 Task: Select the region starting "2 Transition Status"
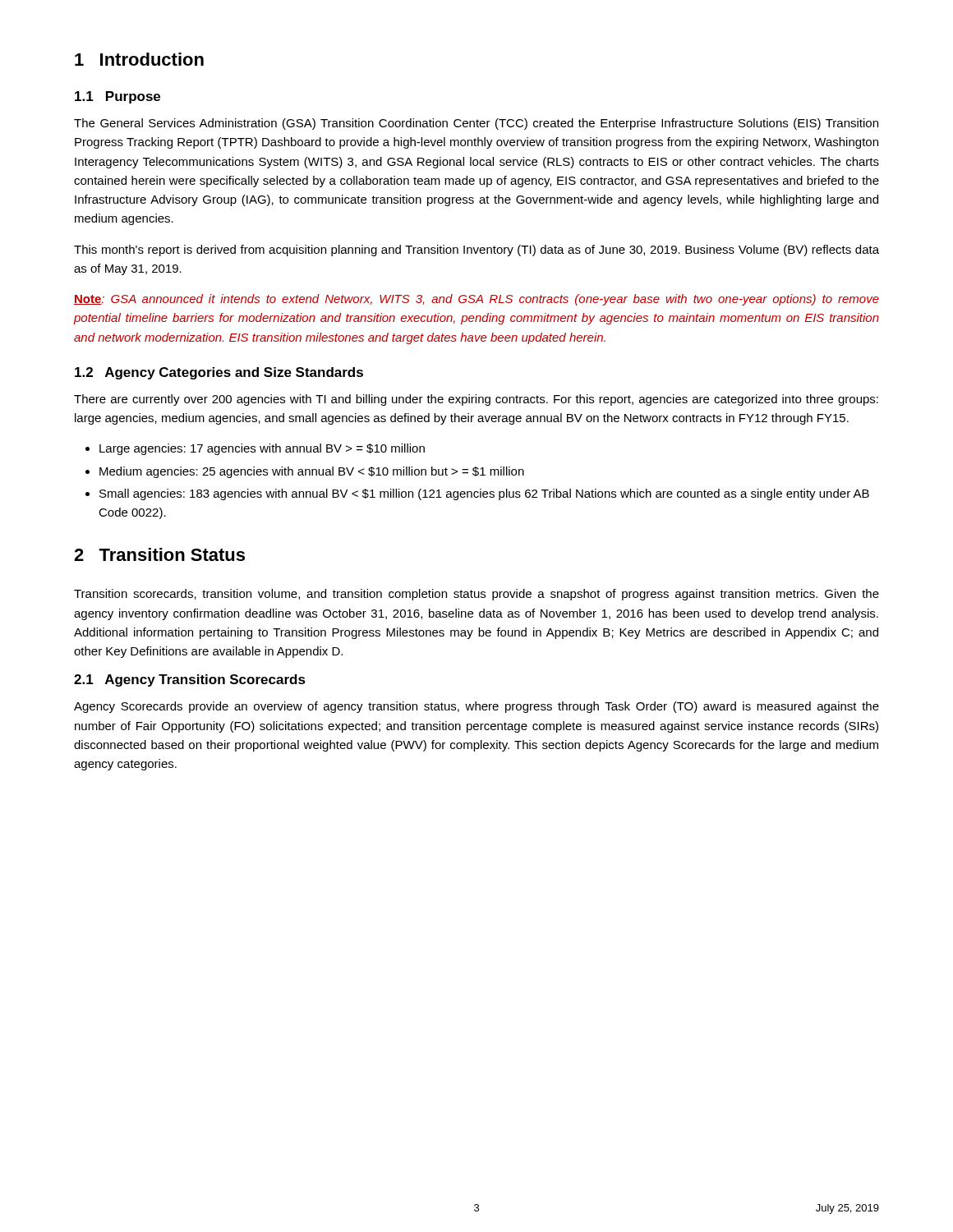pyautogui.click(x=159, y=554)
